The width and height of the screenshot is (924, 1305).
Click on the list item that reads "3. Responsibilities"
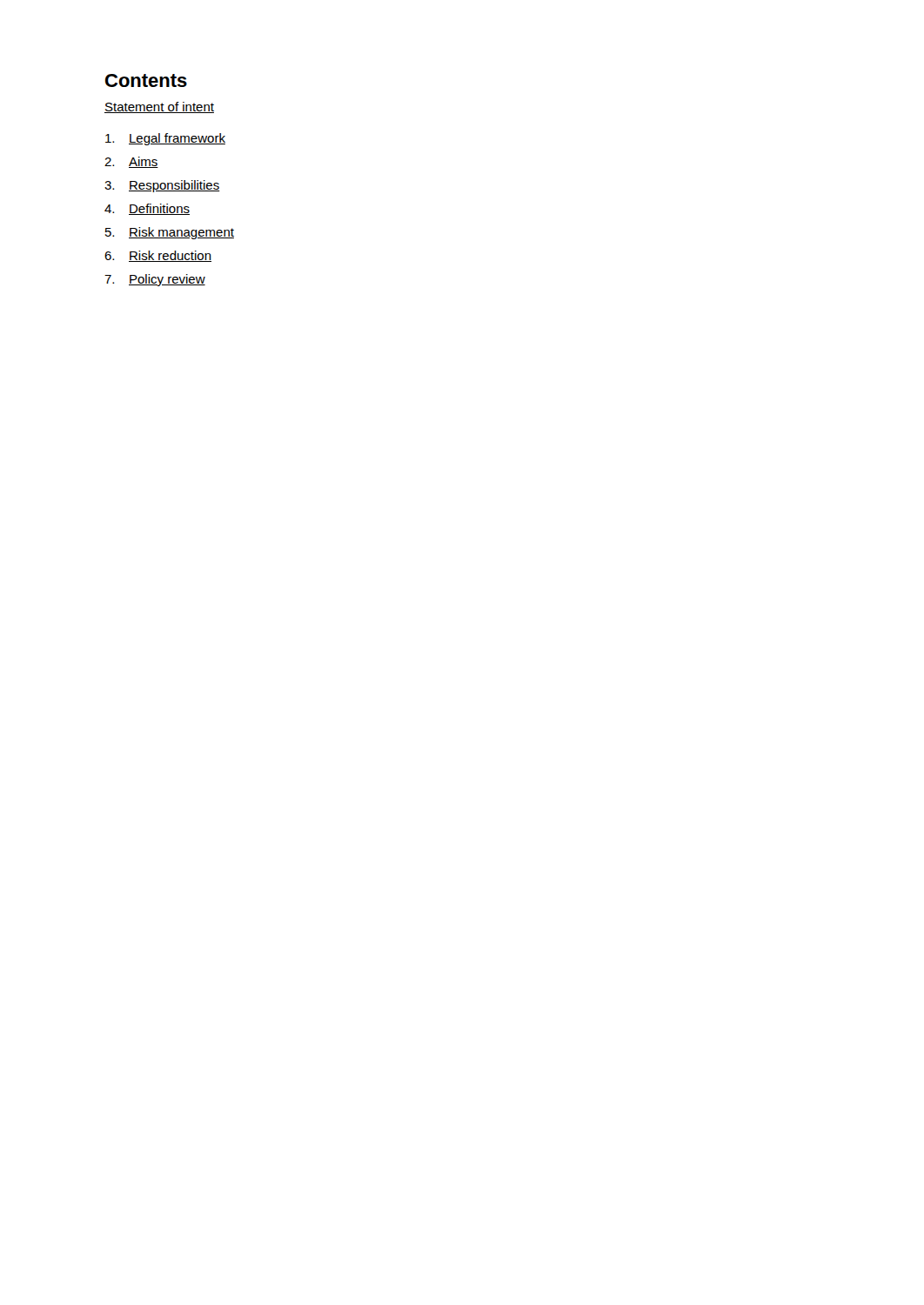(x=162, y=185)
